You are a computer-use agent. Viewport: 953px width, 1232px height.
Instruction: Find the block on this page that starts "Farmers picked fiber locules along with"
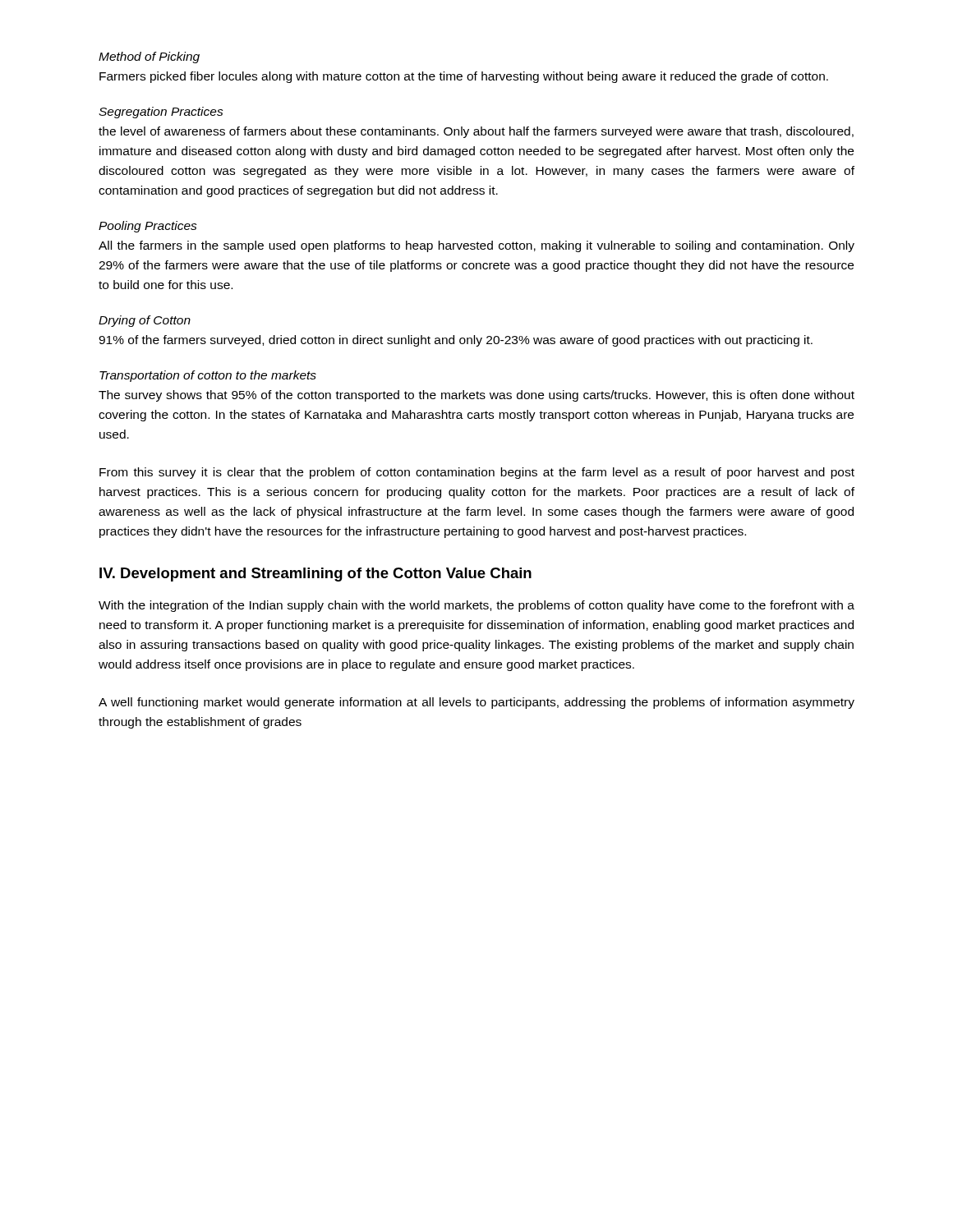[x=464, y=76]
